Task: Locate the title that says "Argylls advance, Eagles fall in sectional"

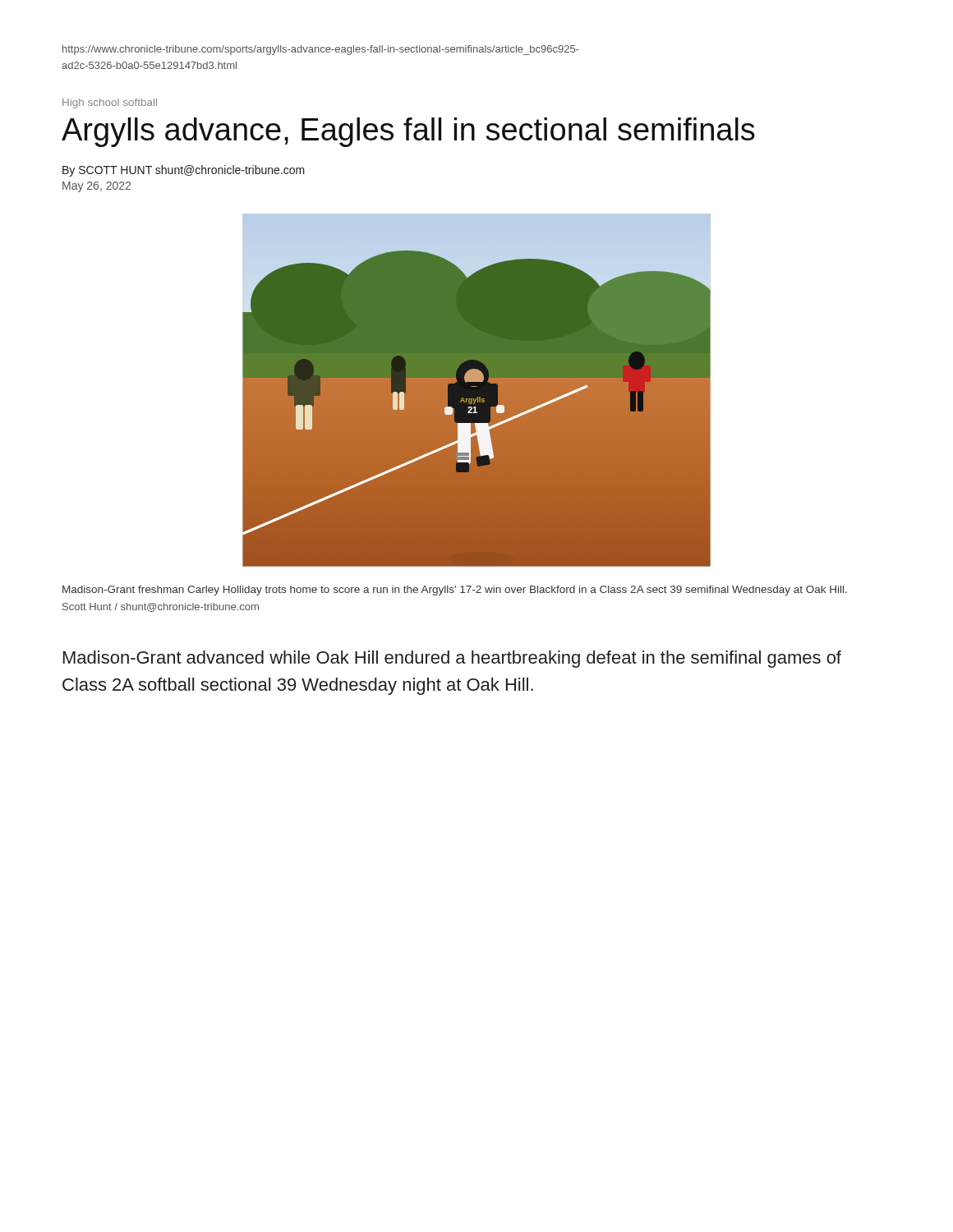Action: coord(409,130)
